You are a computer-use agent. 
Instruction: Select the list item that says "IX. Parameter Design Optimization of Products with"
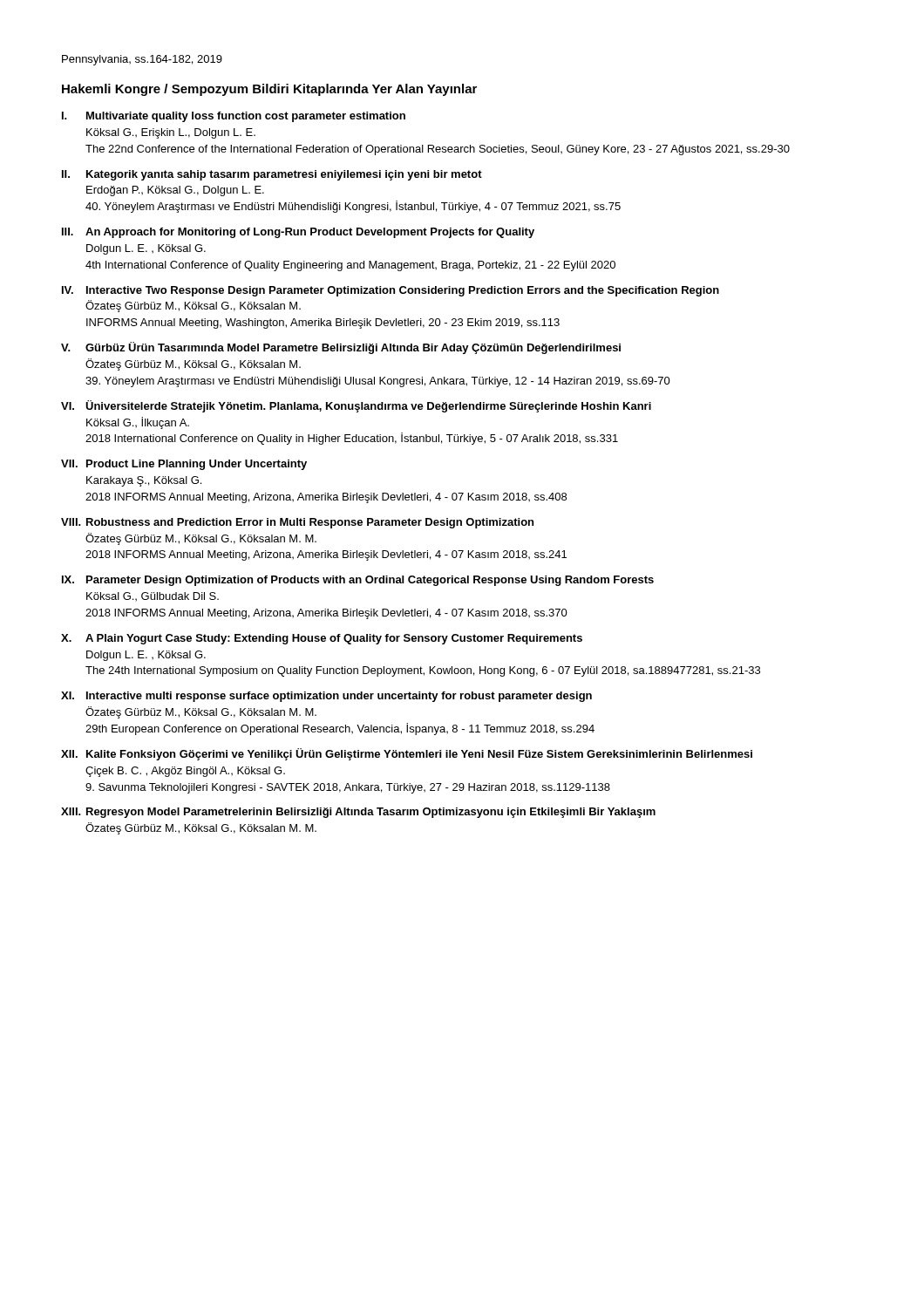click(x=462, y=597)
